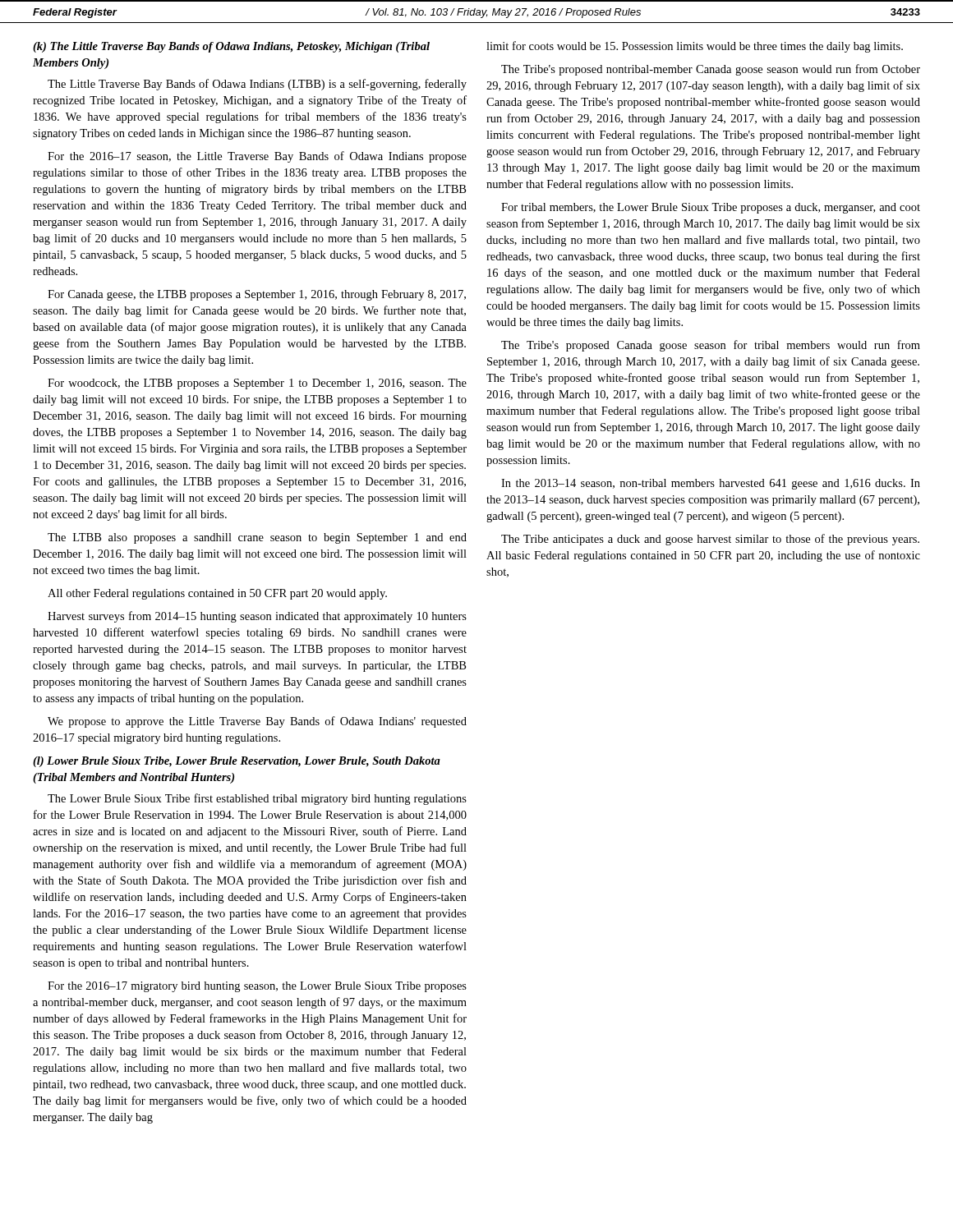Screen dimensions: 1232x953
Task: Find the section header with the text "(k) The Little Traverse Bay Bands"
Action: 231,54
